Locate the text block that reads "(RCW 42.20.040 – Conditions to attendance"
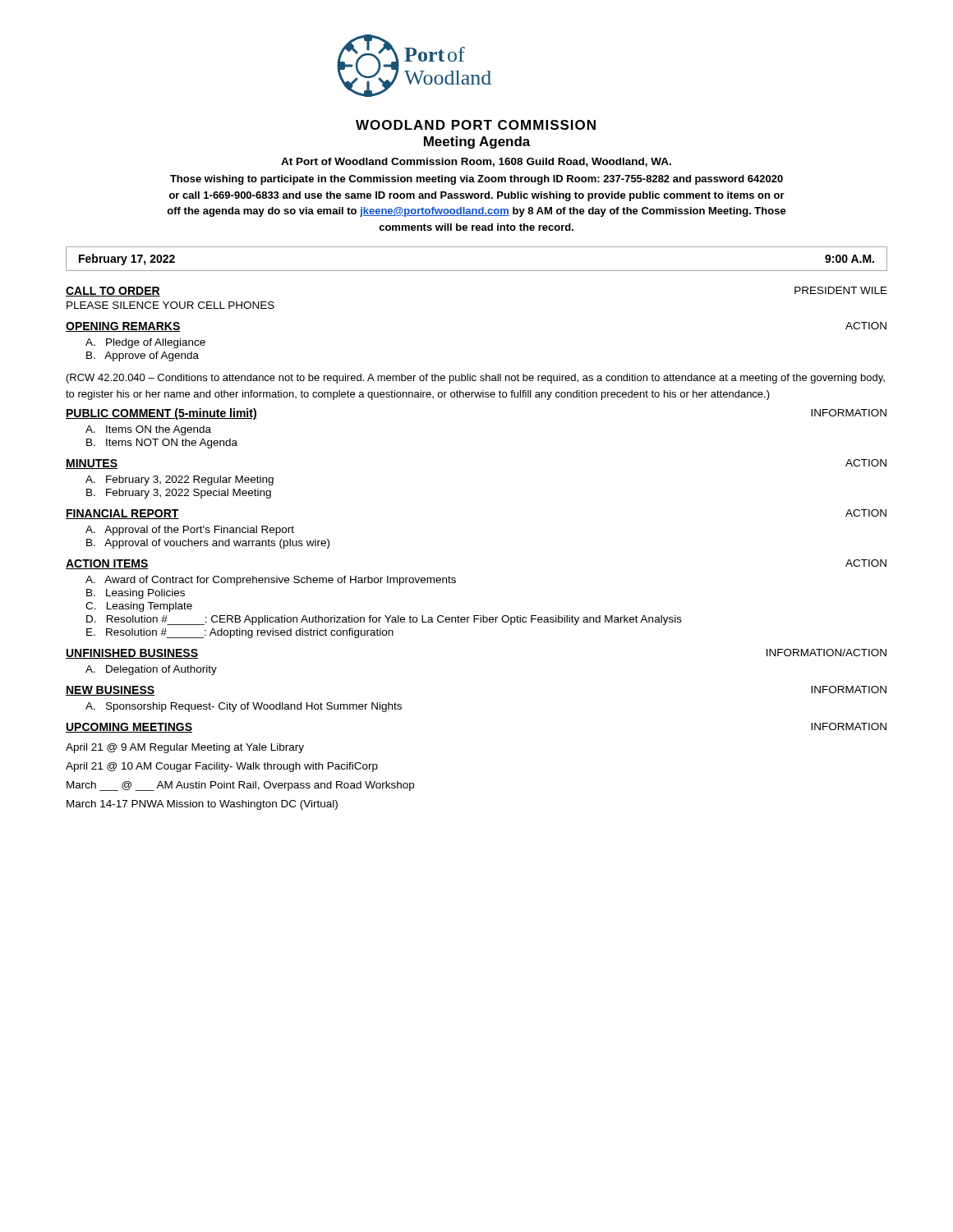This screenshot has height=1232, width=953. coord(476,385)
